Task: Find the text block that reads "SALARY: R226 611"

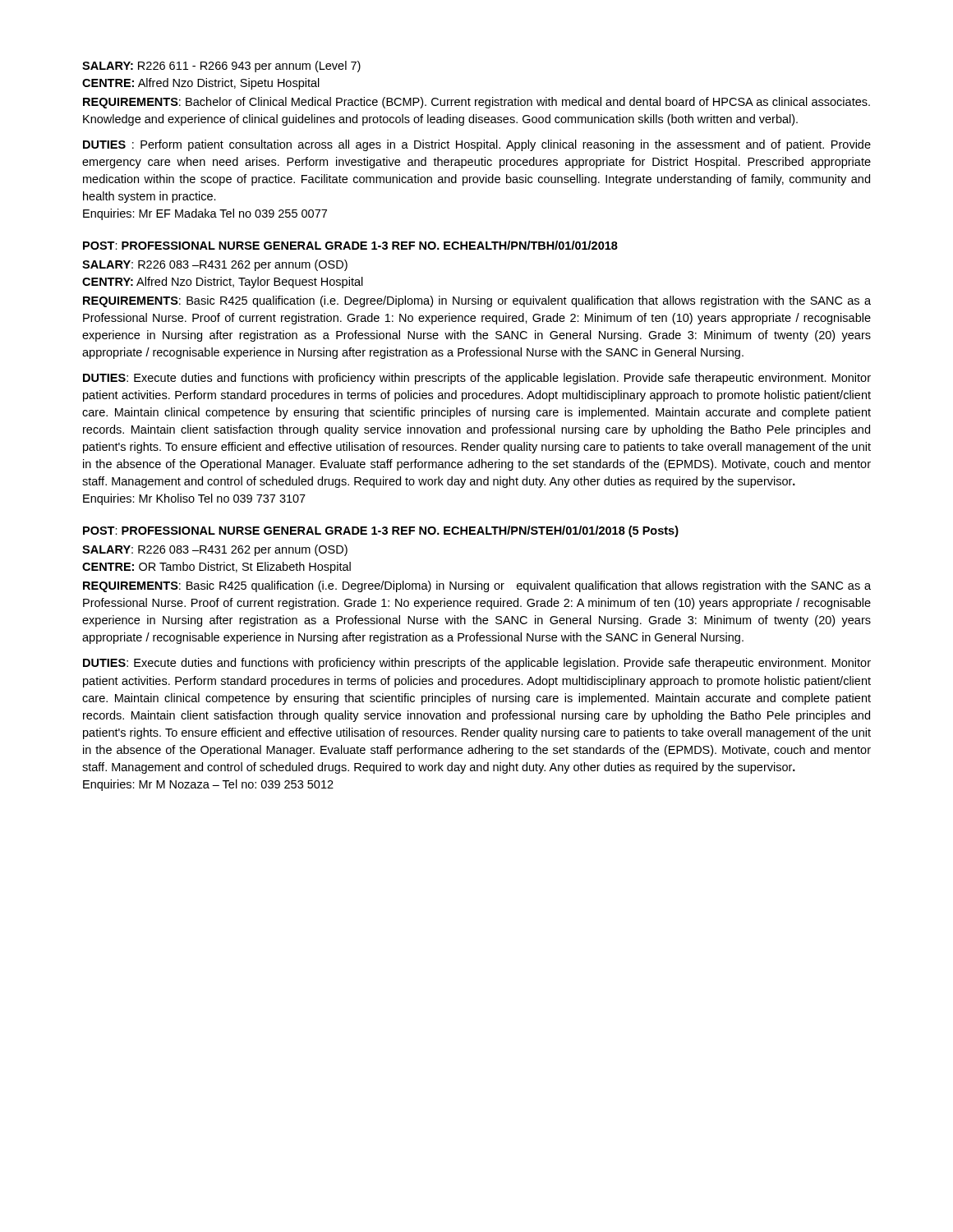Action: click(221, 67)
